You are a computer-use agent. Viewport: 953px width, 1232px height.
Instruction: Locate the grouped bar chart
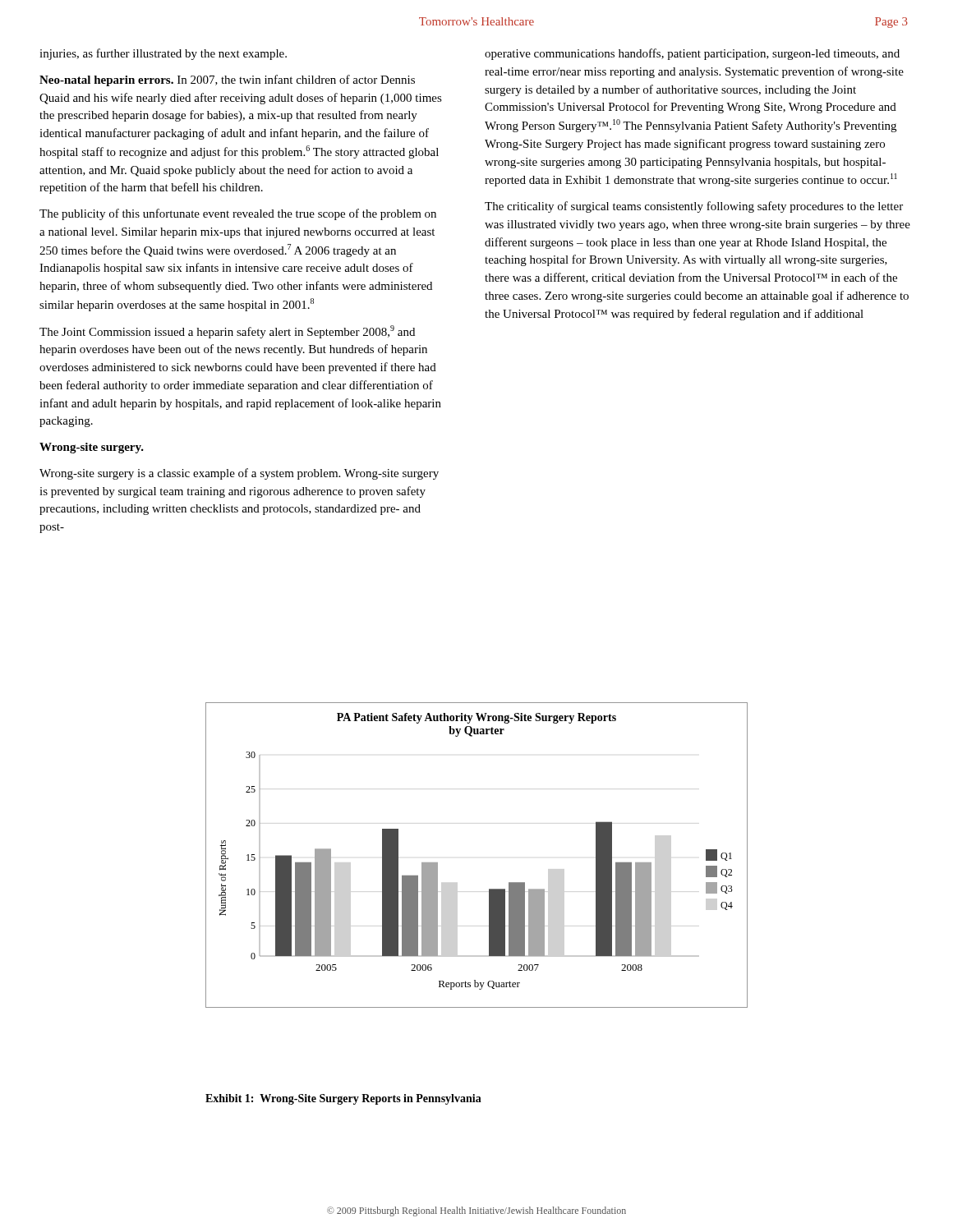[x=476, y=855]
